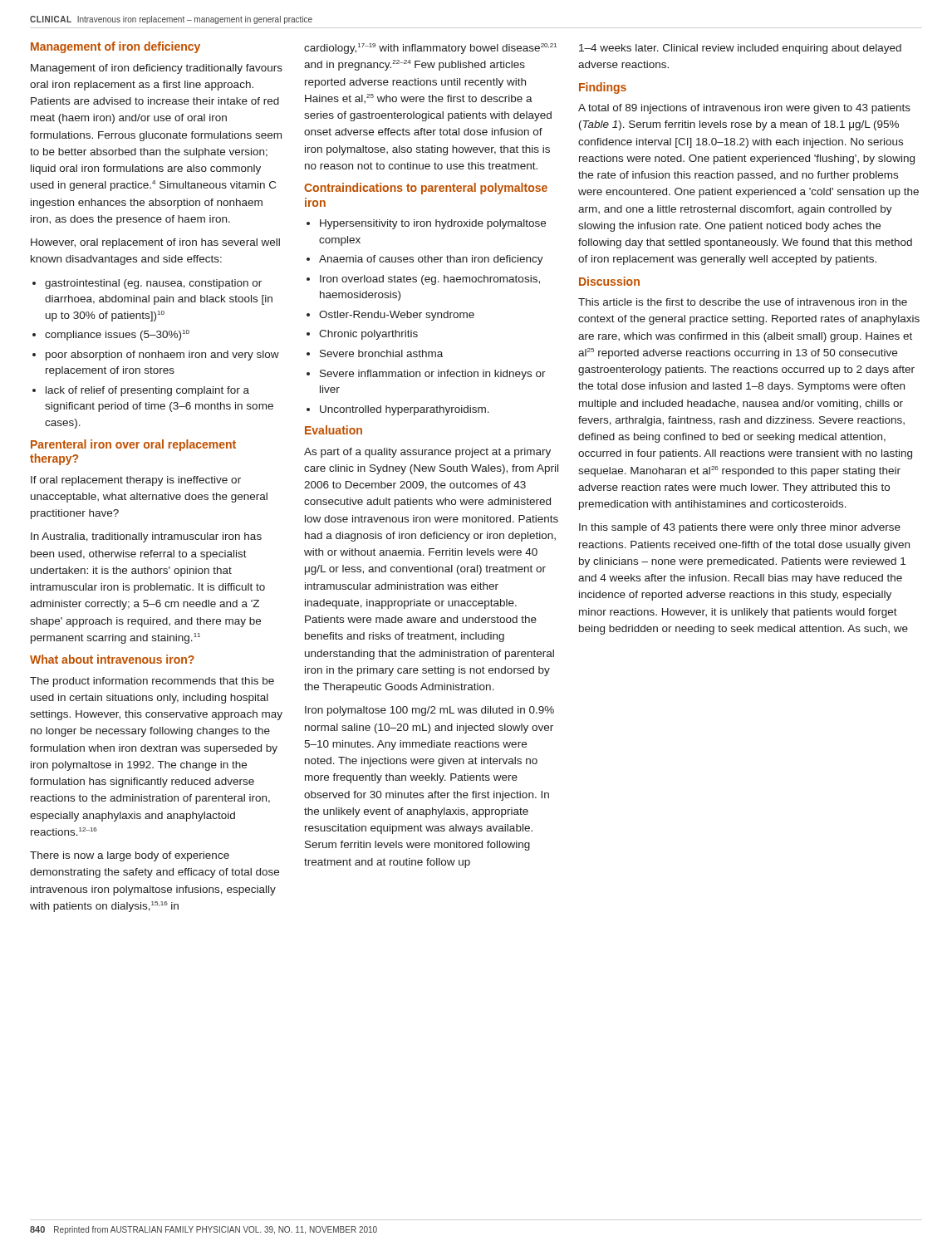The image size is (952, 1246).
Task: Where is the passage that starts "Severe inflammation or"?
Action: [432, 381]
